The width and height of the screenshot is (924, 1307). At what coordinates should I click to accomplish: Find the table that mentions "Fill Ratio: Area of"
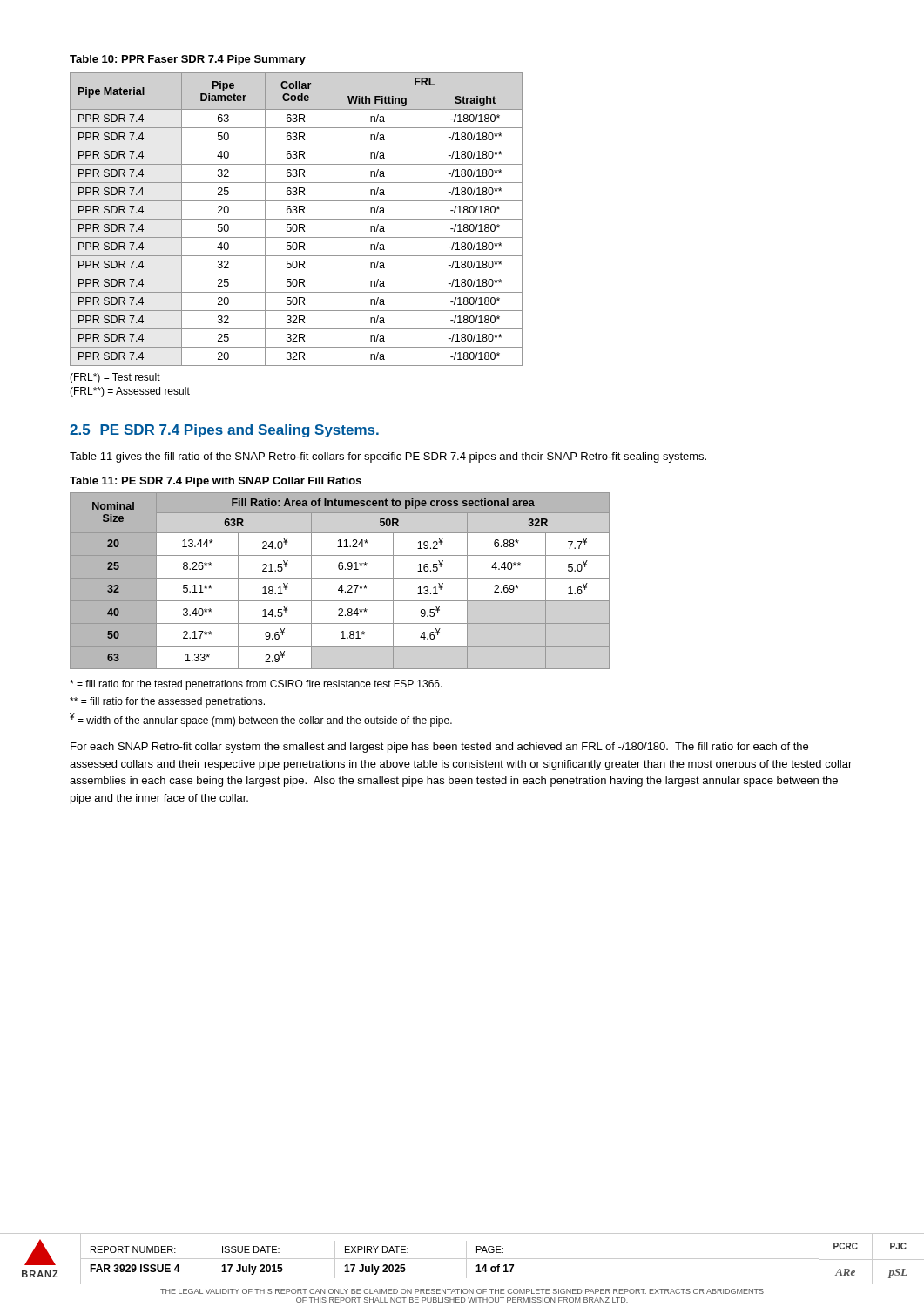[462, 581]
